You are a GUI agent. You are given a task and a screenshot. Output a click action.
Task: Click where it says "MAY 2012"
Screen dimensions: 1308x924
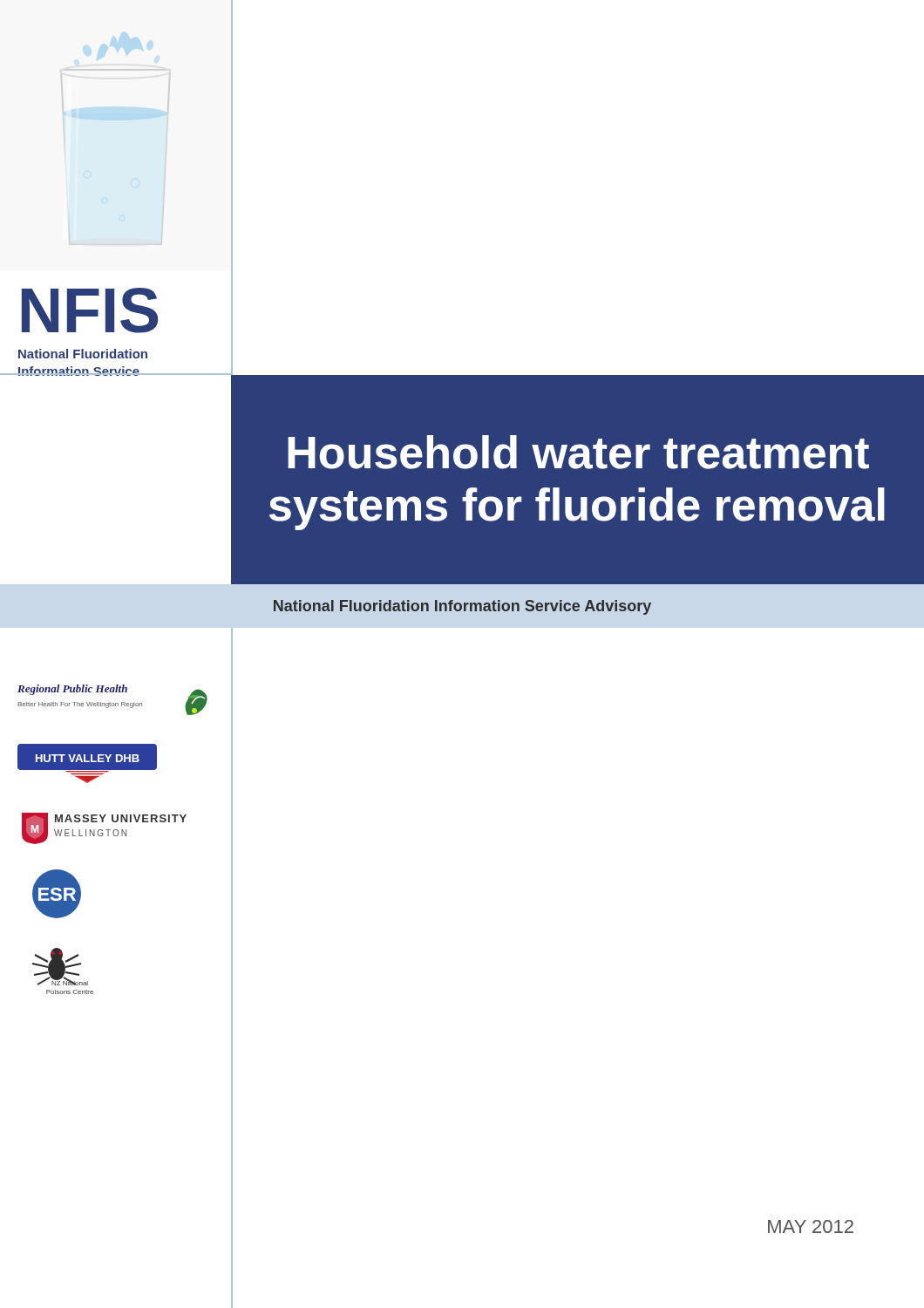click(x=810, y=1226)
